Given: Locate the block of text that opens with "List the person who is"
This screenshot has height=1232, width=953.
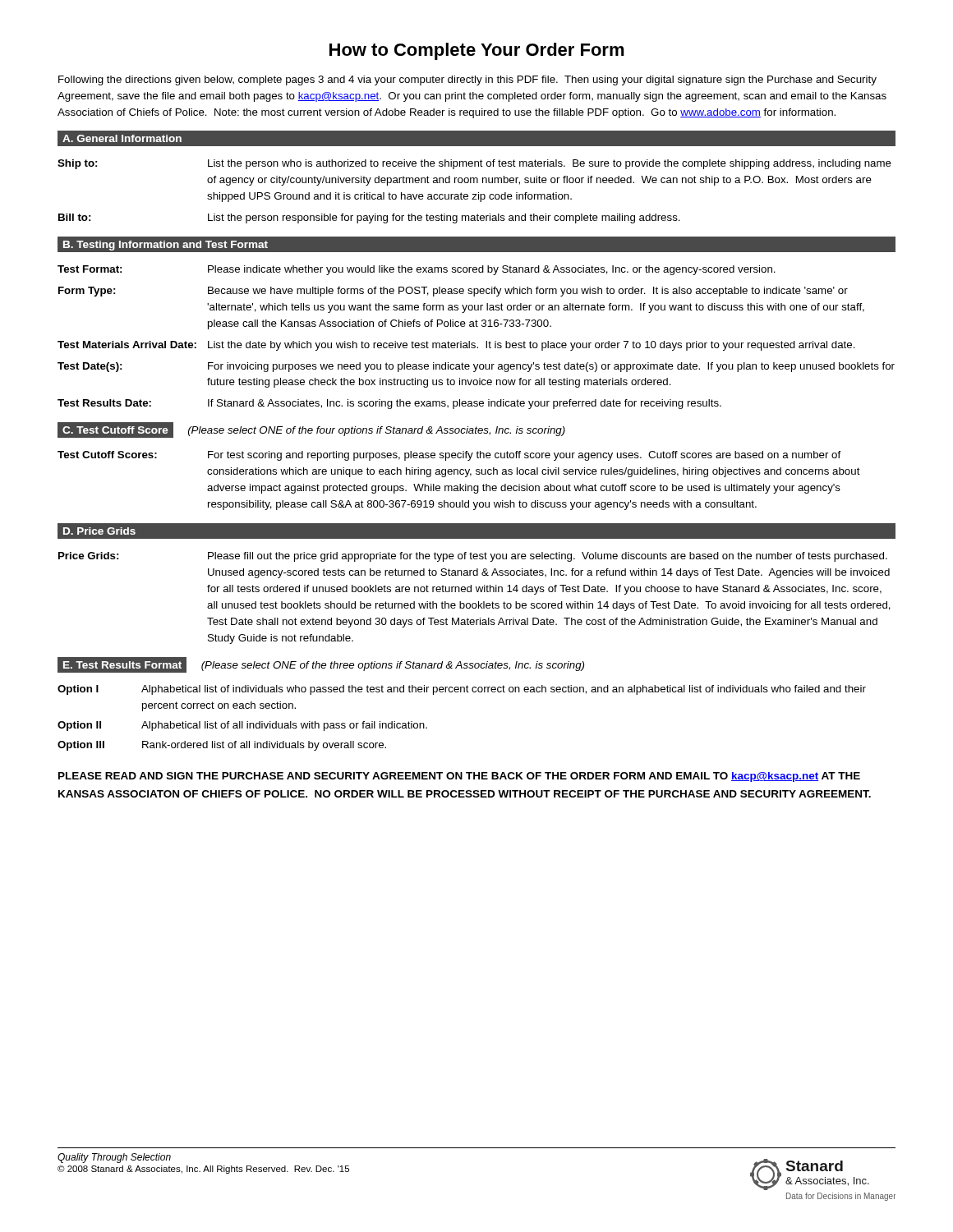Looking at the screenshot, I should point(549,180).
